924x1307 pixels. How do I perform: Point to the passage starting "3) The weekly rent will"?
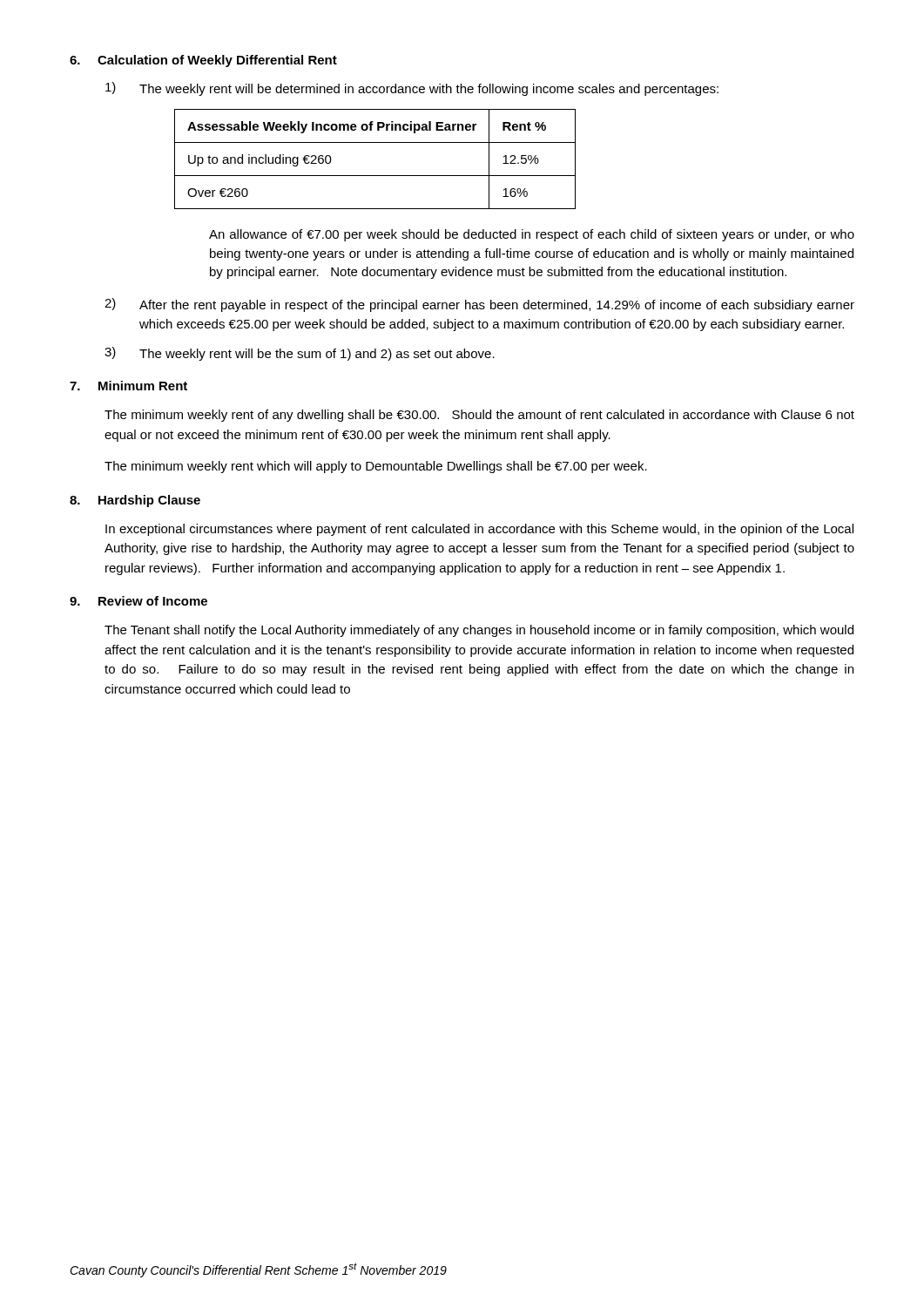click(479, 353)
